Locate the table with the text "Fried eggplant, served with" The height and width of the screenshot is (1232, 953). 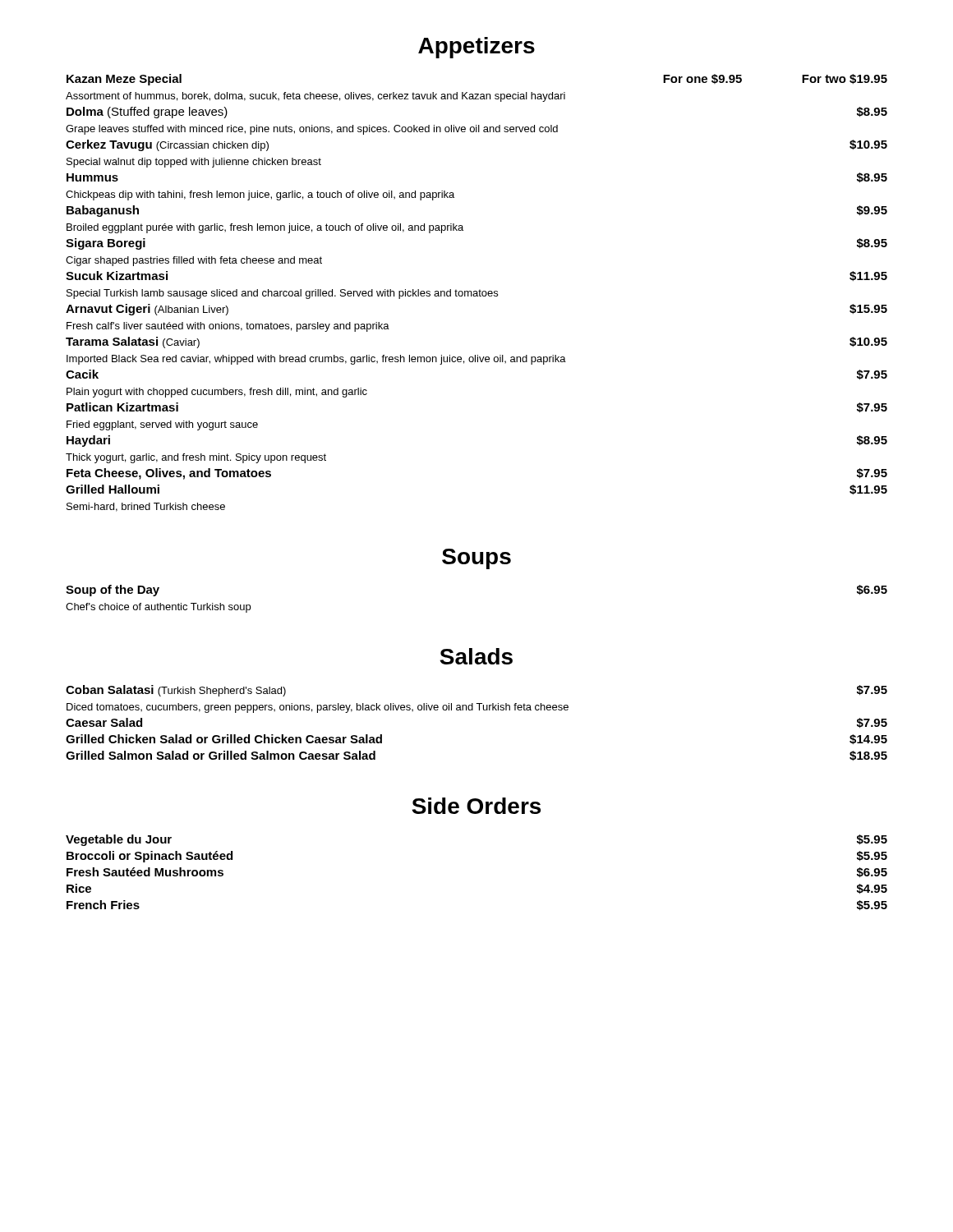tap(476, 292)
